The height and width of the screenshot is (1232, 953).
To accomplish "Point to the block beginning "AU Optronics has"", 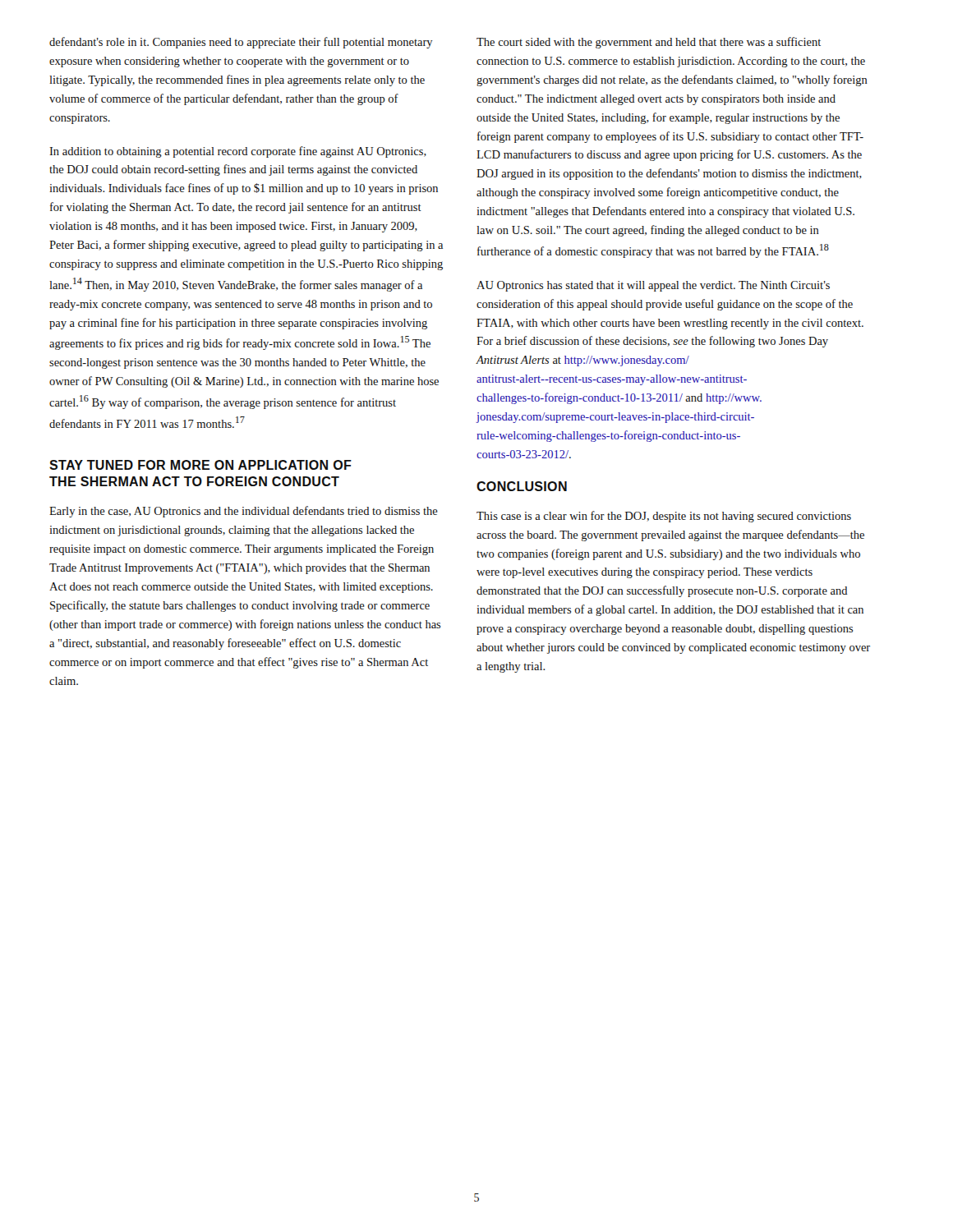I will pyautogui.click(x=670, y=369).
